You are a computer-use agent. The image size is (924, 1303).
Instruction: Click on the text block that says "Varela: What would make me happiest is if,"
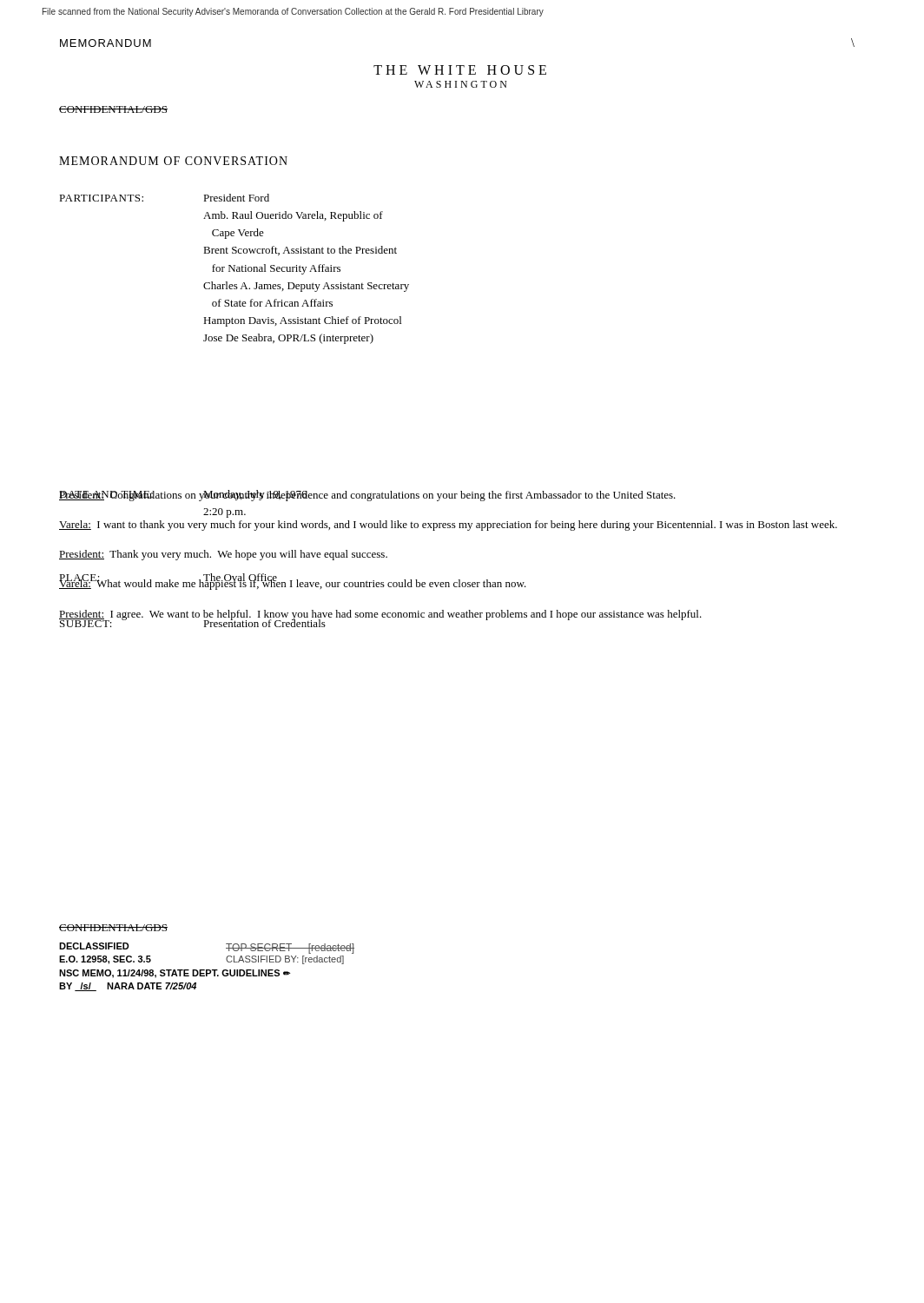pyautogui.click(x=293, y=584)
